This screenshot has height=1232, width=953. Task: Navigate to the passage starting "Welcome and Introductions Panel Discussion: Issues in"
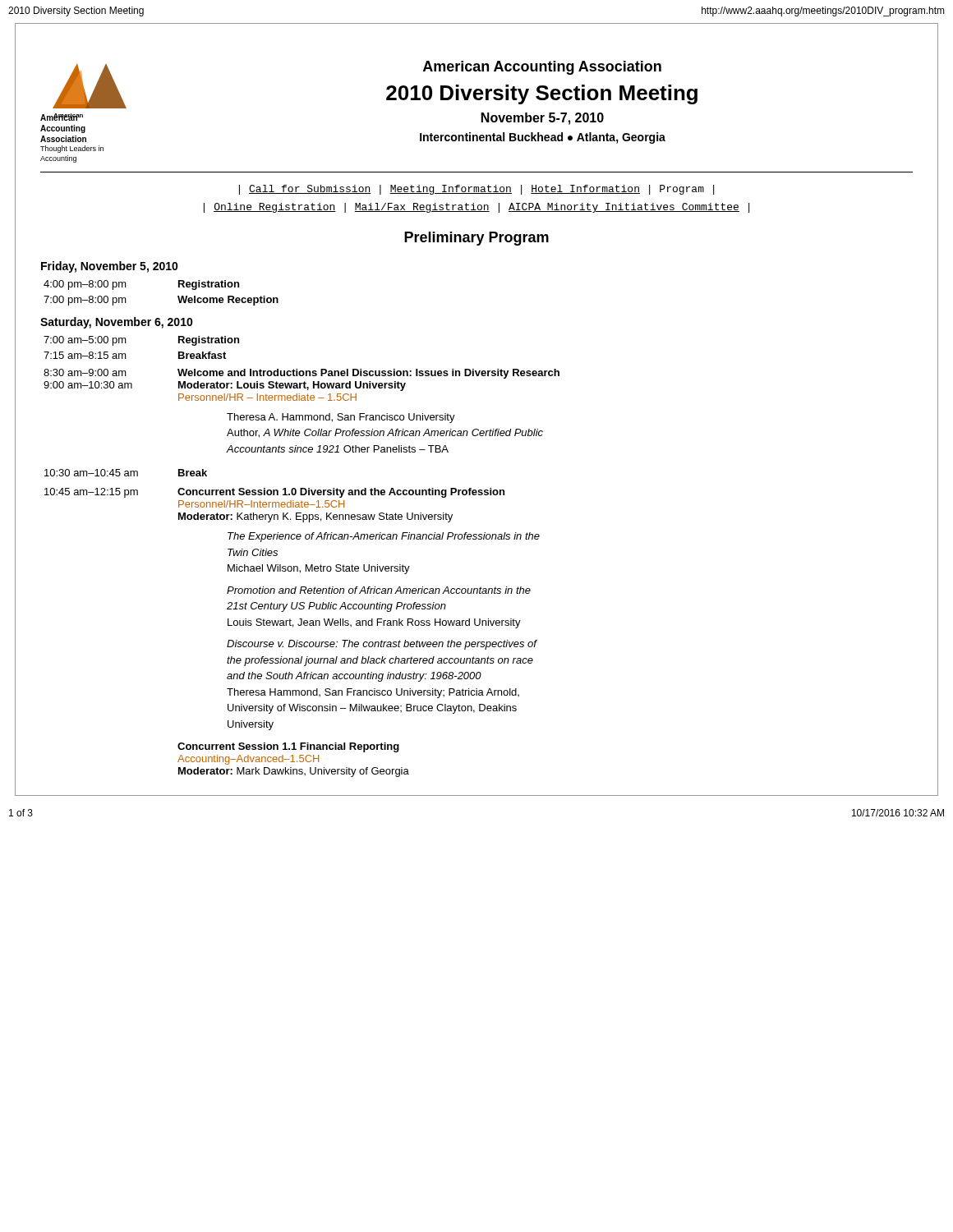point(368,374)
